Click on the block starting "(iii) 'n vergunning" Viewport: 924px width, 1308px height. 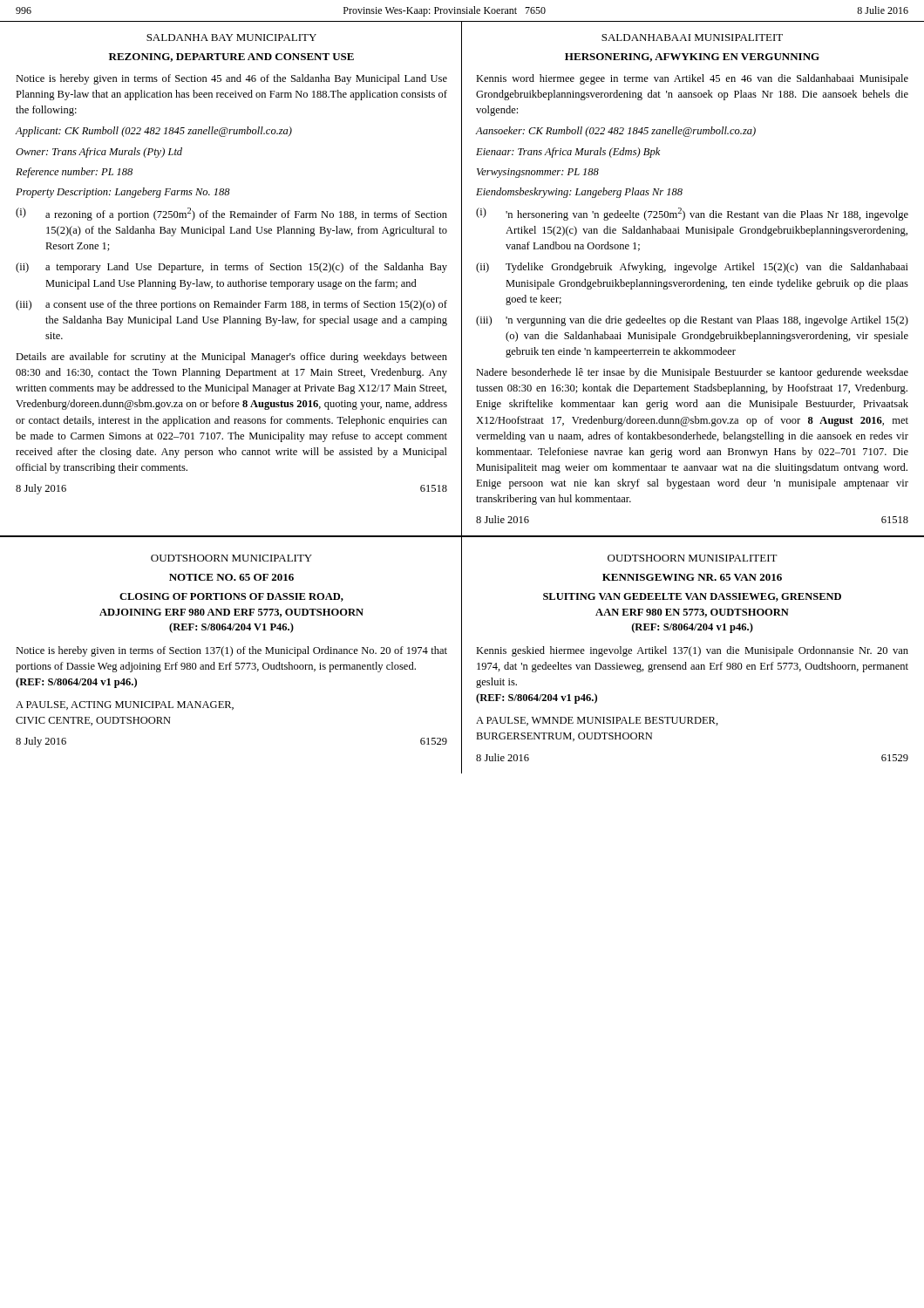click(692, 336)
